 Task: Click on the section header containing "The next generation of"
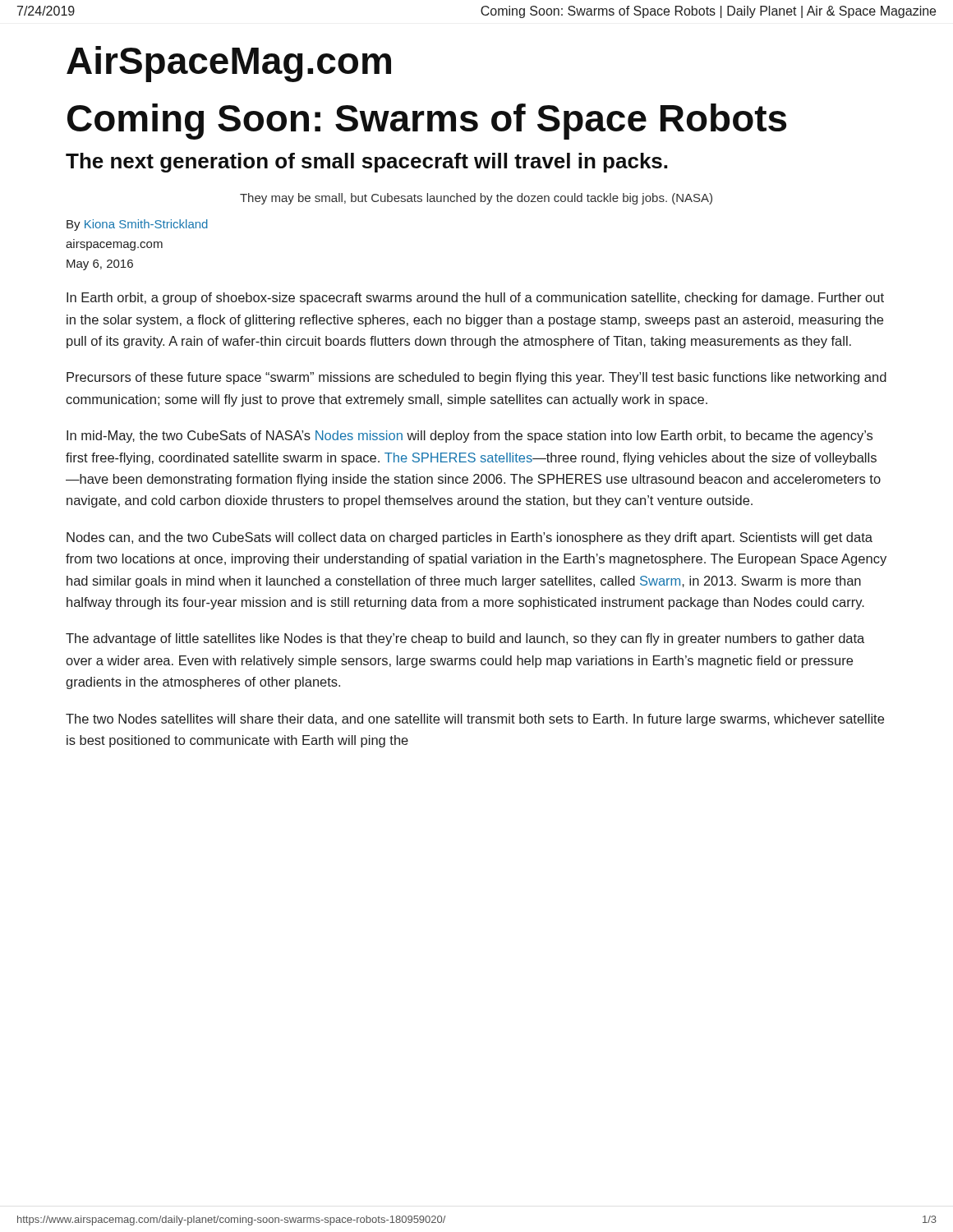pyautogui.click(x=476, y=162)
